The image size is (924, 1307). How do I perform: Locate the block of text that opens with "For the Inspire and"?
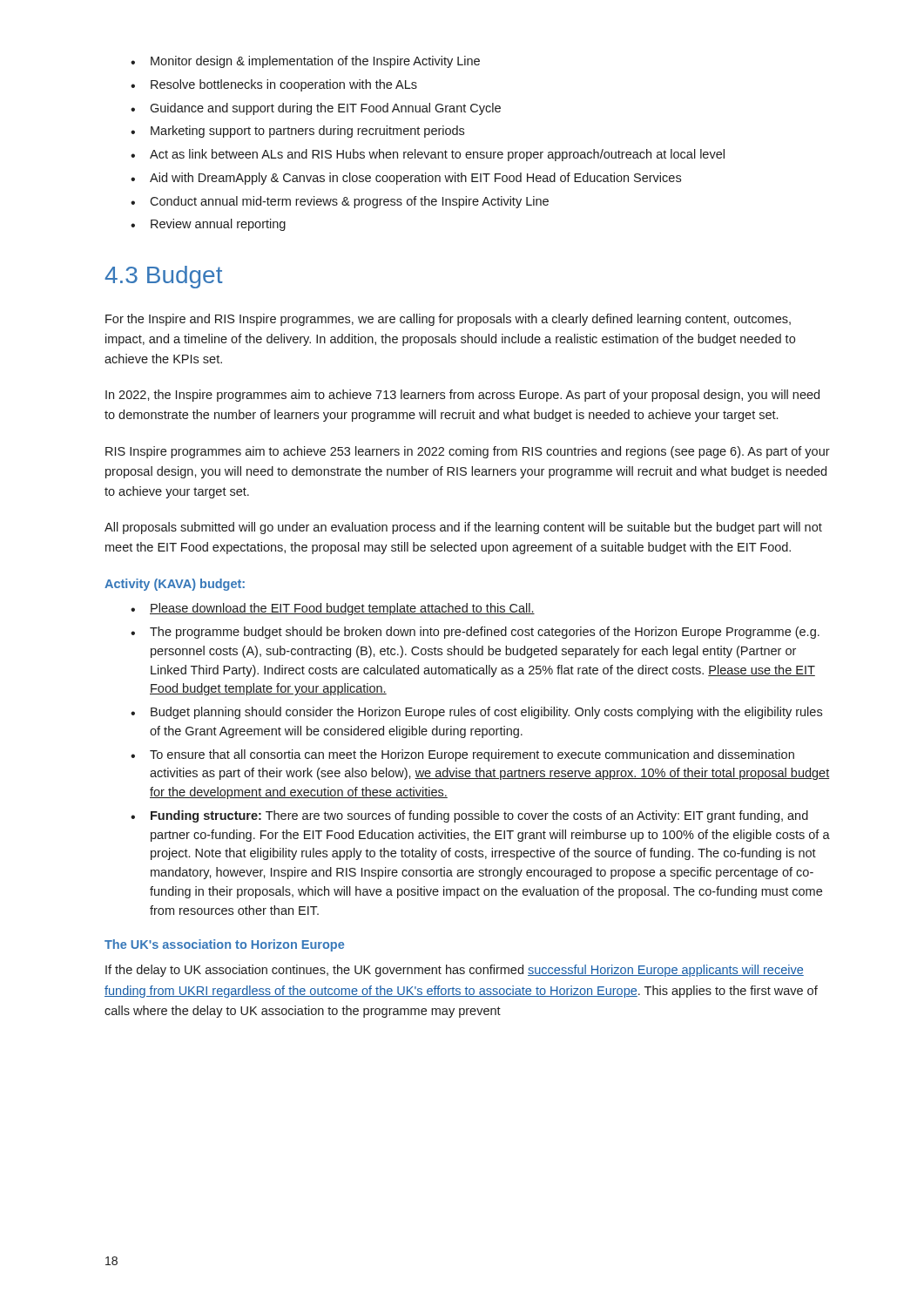450,339
